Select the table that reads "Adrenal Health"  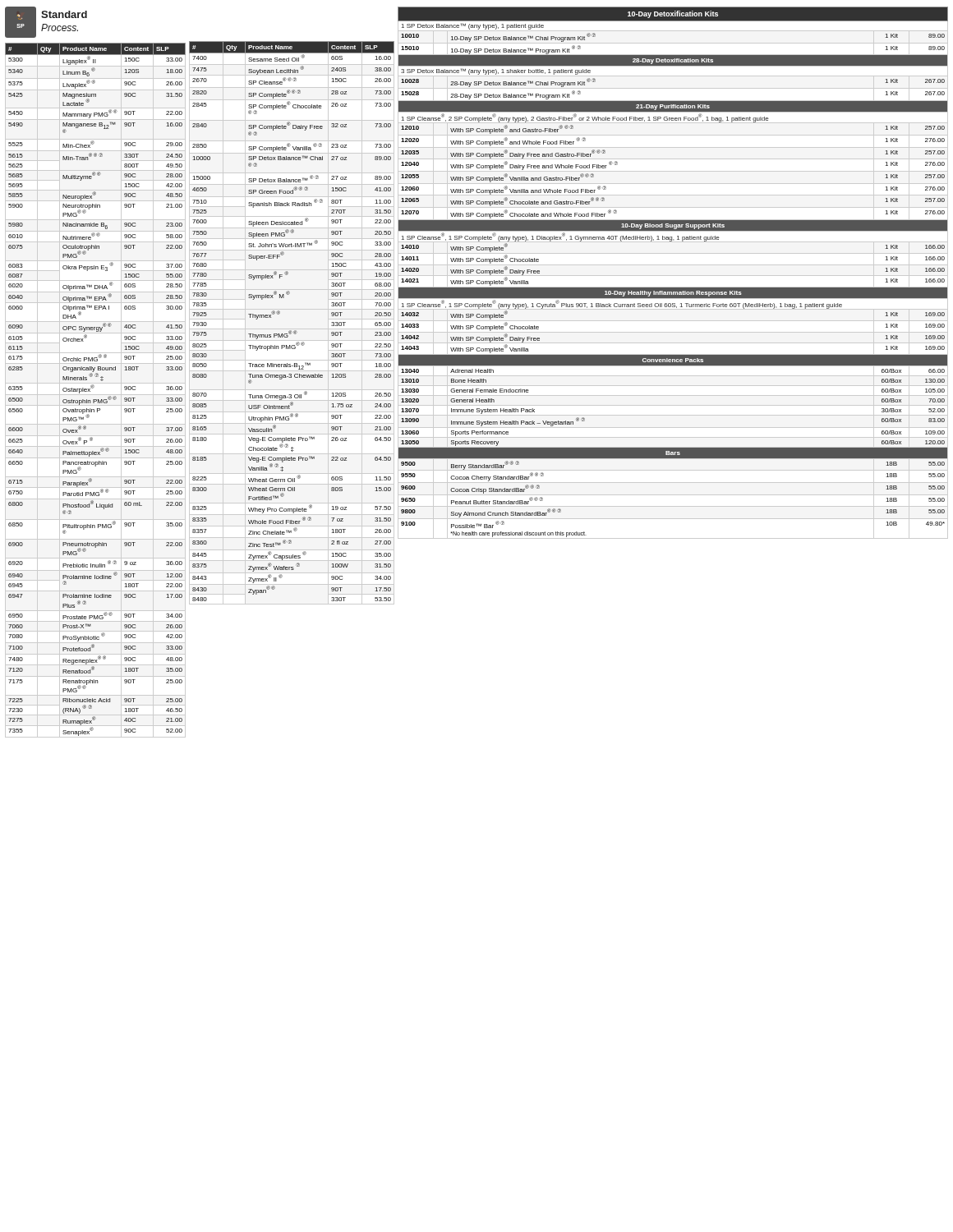pos(673,273)
